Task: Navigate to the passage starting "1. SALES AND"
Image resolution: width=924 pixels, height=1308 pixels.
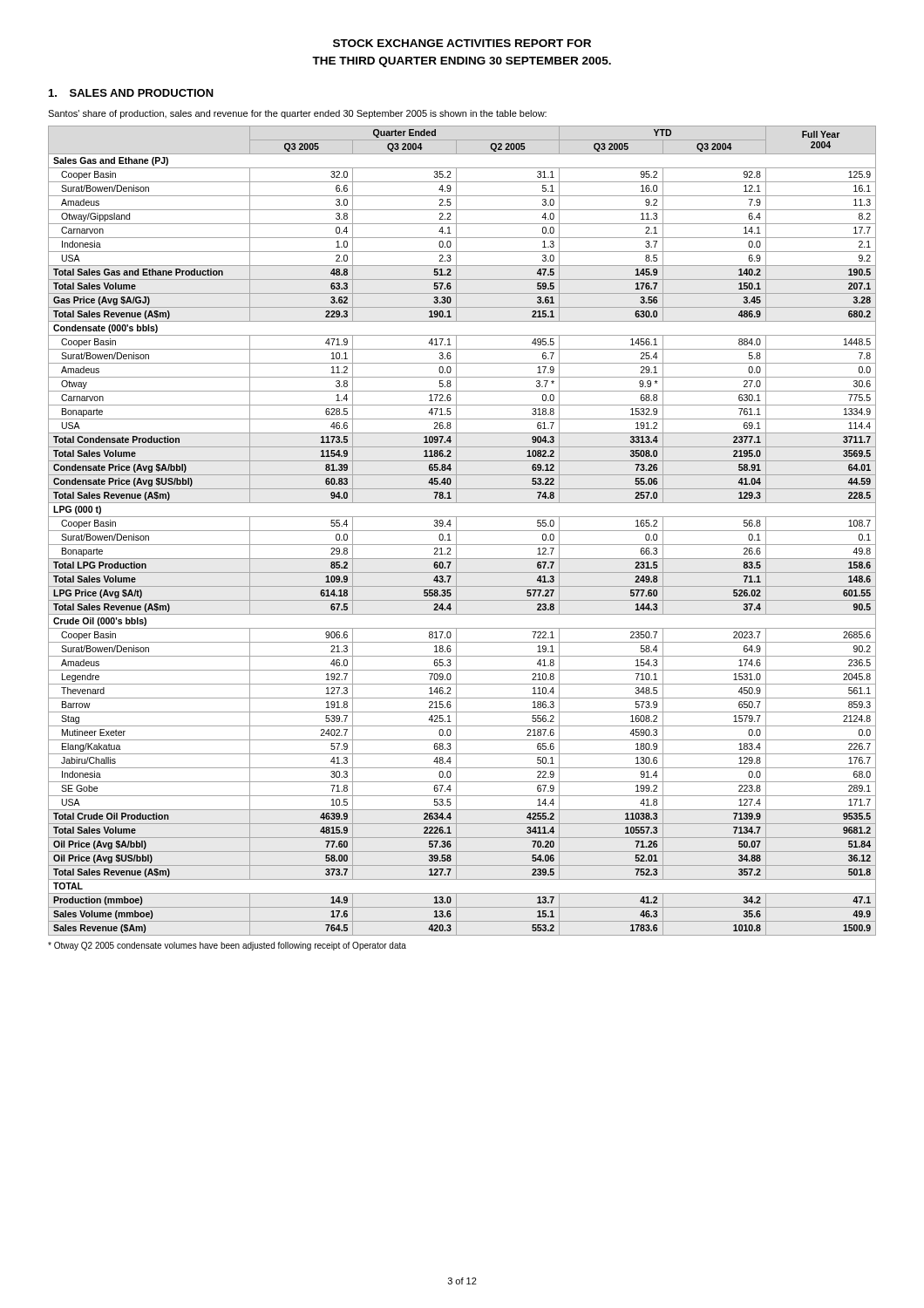Action: [131, 93]
